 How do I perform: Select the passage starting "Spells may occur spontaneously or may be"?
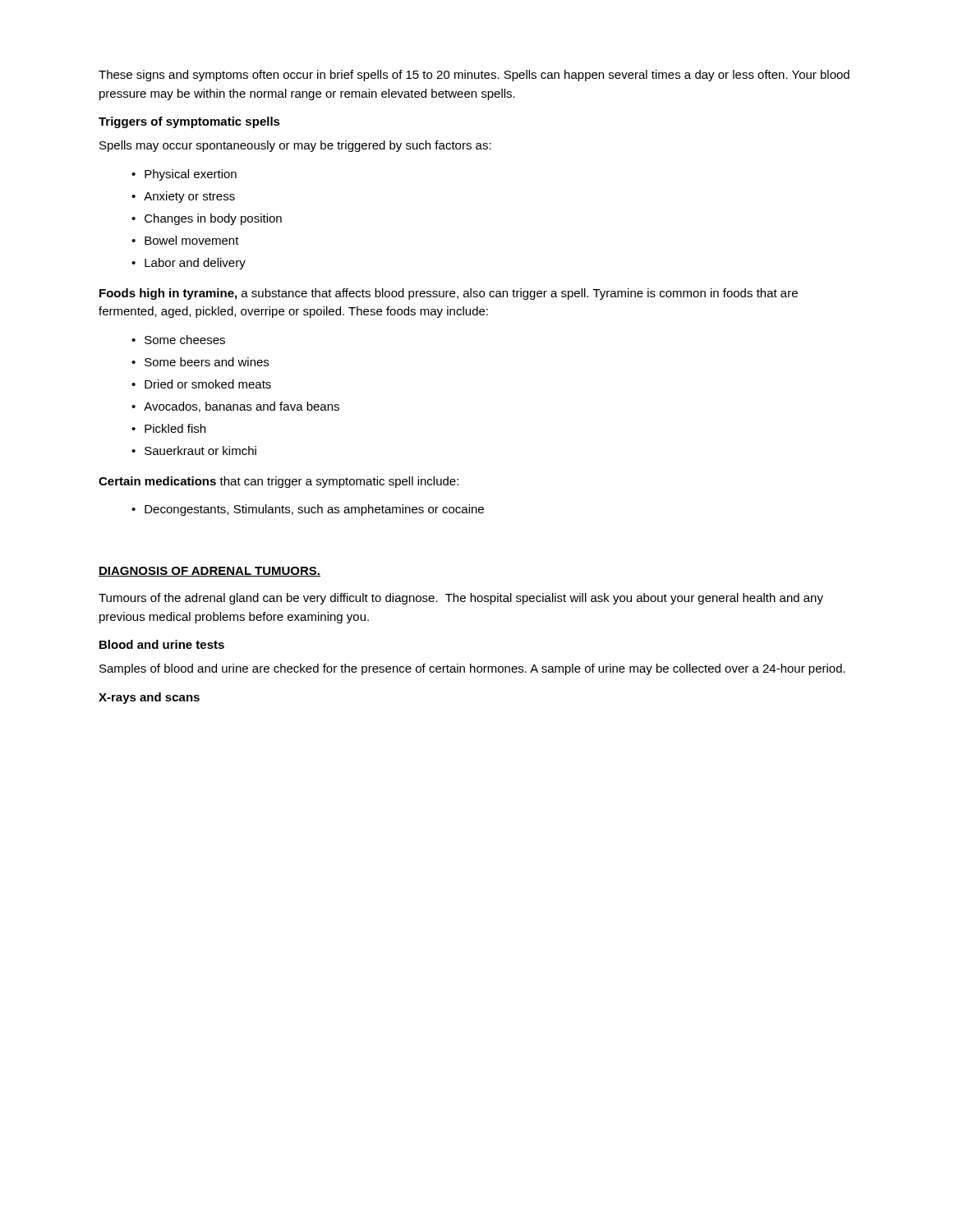click(295, 145)
